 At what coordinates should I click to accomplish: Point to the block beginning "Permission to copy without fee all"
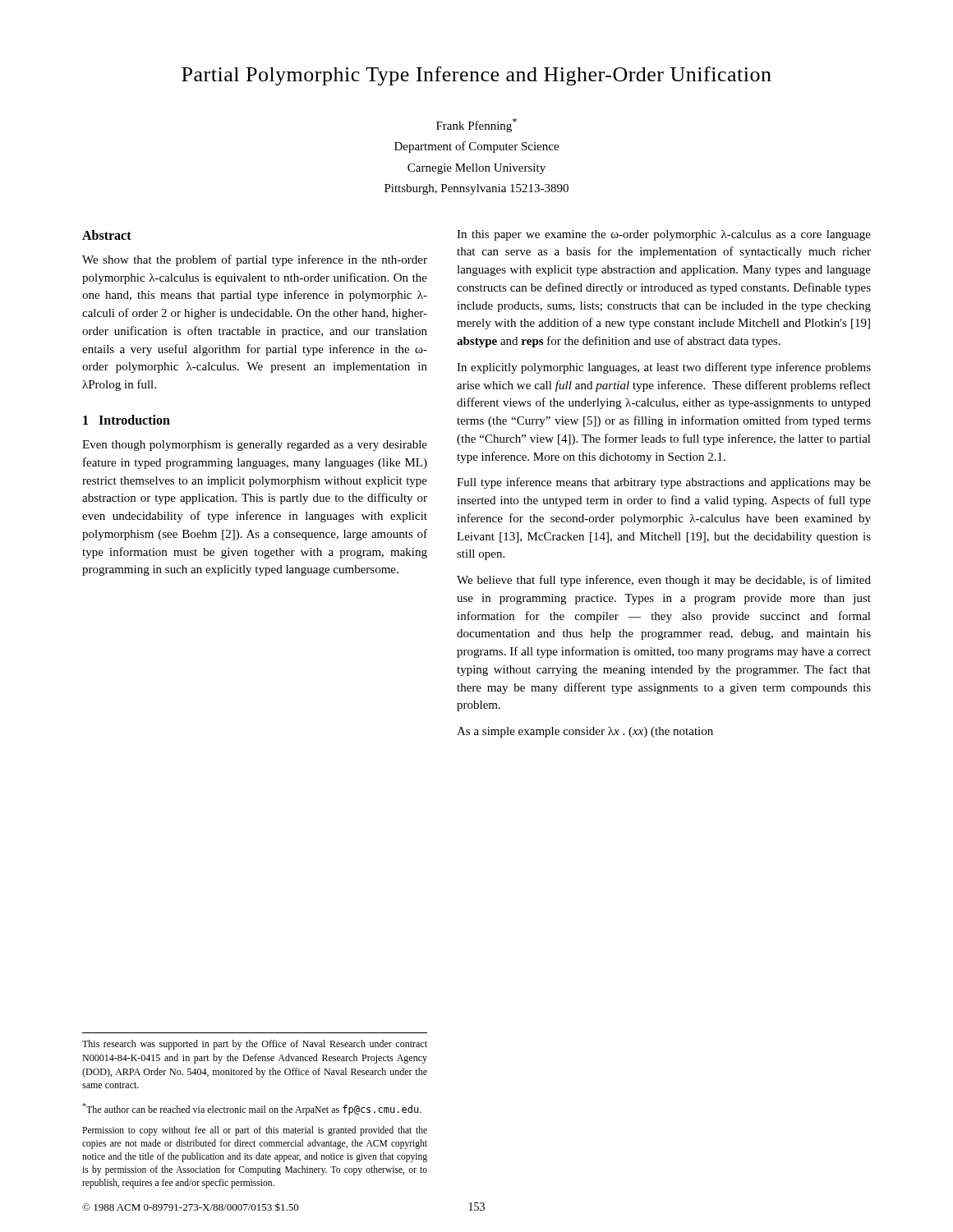(255, 1156)
